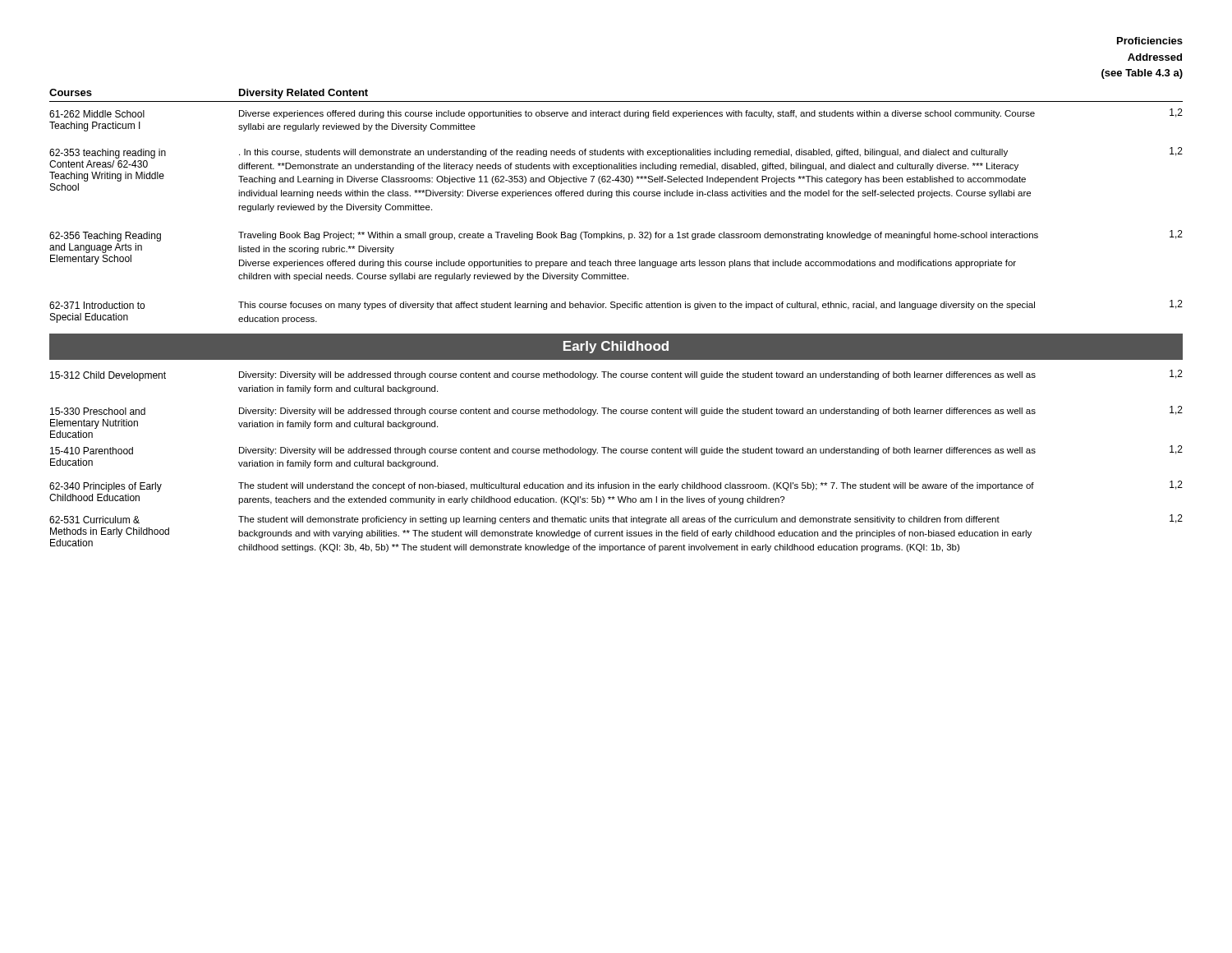Screen dimensions: 953x1232
Task: Point to "15-330 Preschool andElementary NutritionEducation"
Action: point(98,423)
